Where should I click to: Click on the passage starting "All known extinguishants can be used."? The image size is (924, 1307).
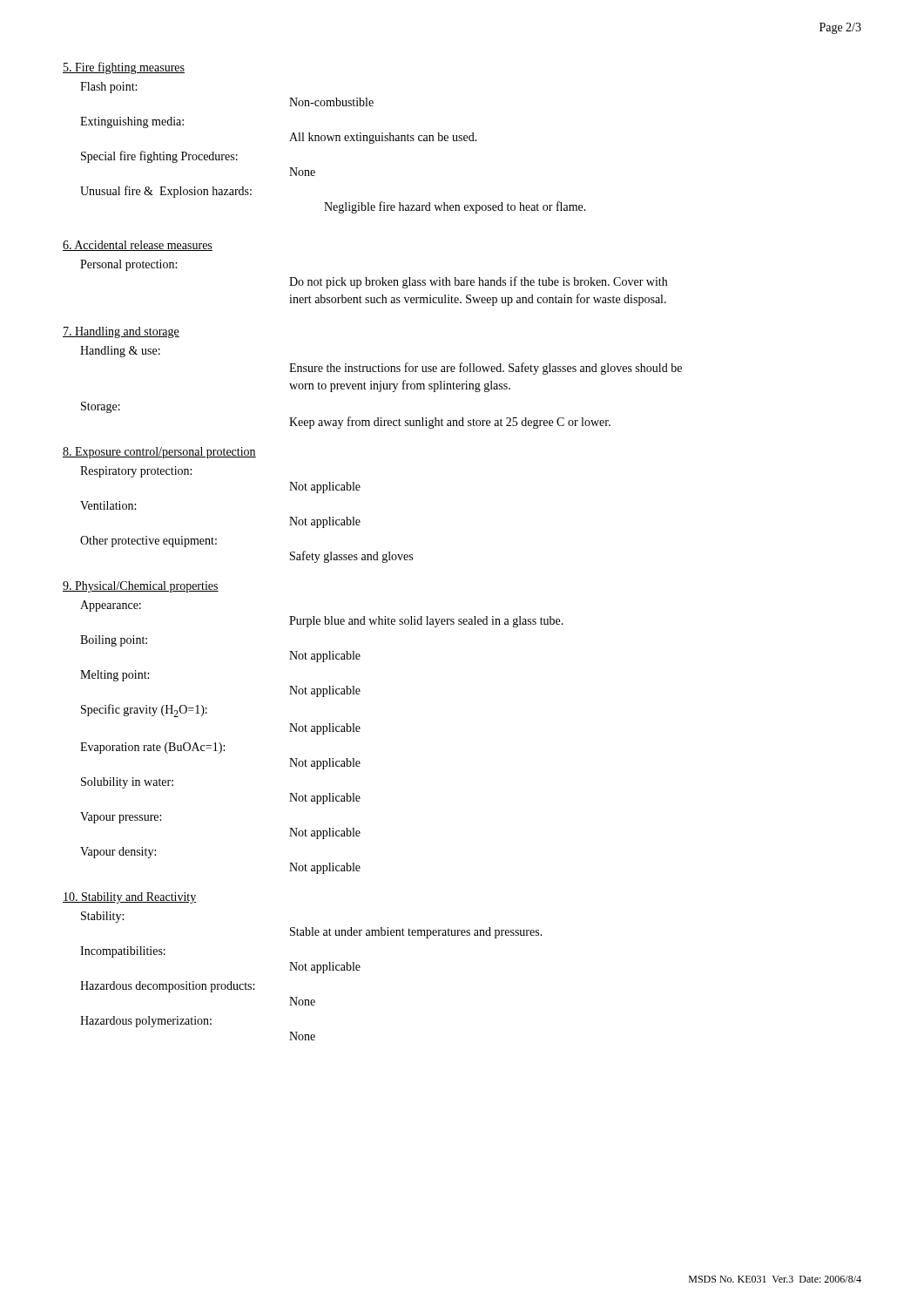383,137
